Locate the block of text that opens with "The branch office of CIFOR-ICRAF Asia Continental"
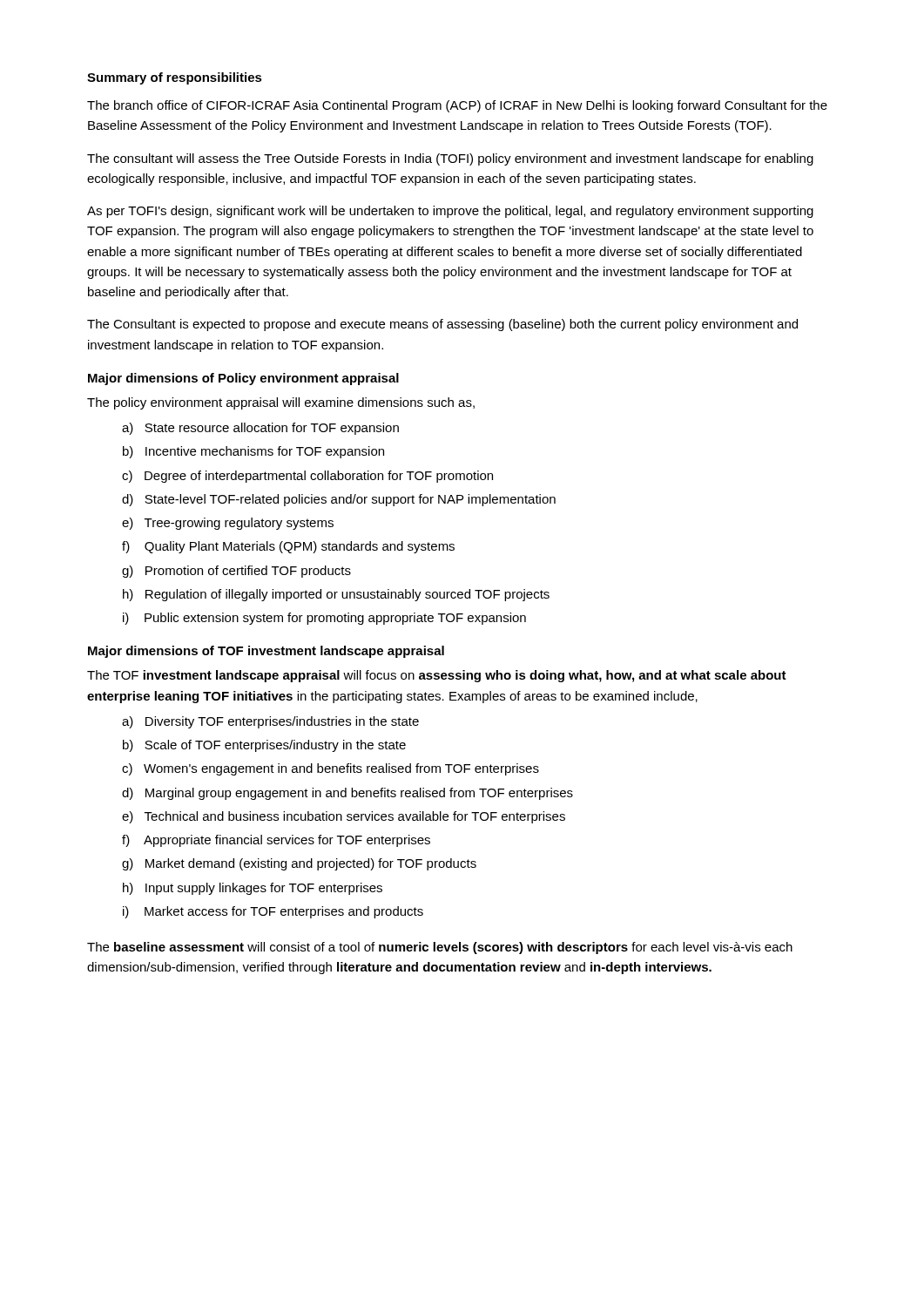Screen dimensions: 1307x924 [457, 115]
